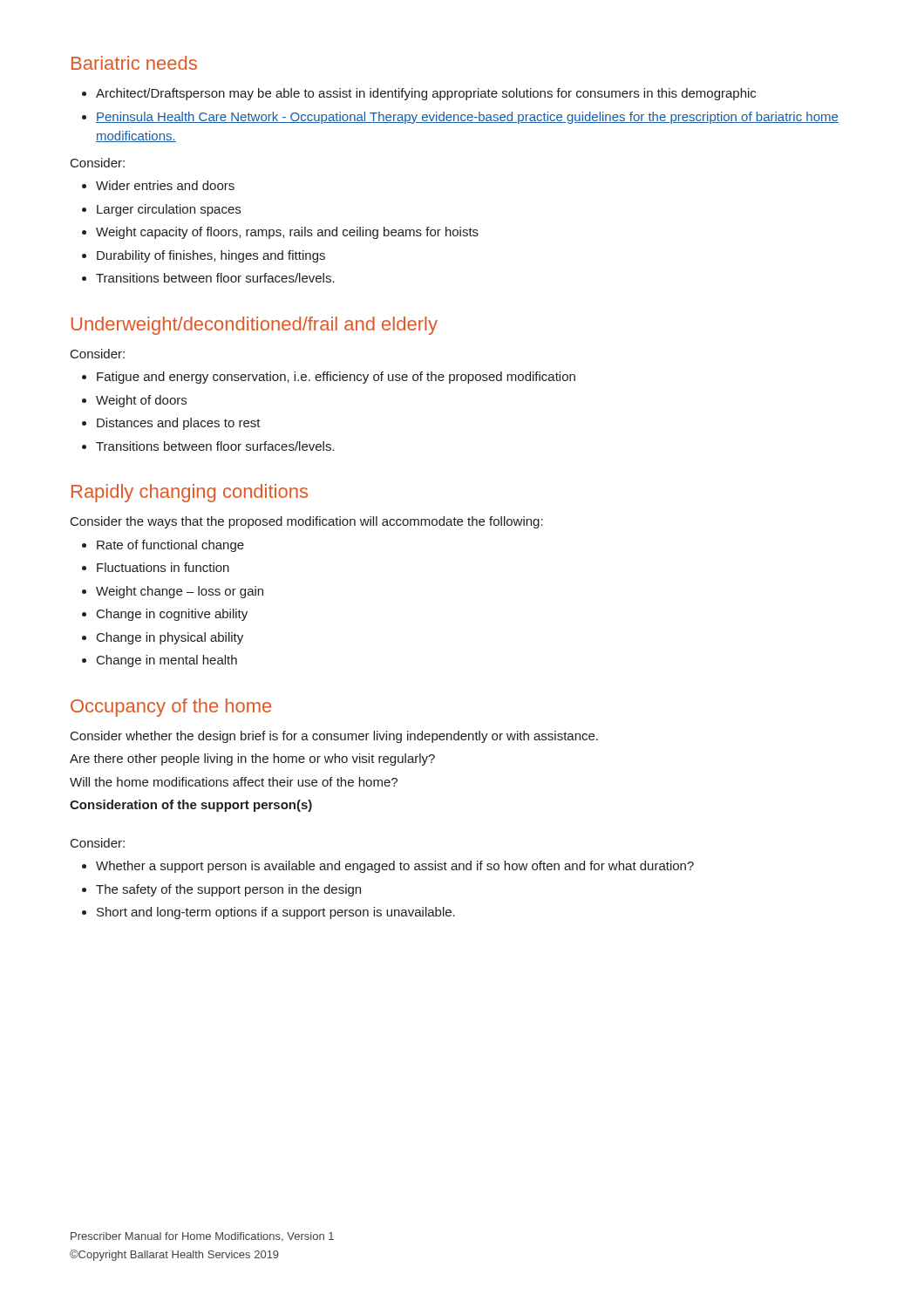Locate the text "Larger circulation spaces"
Screen dimensions: 1308x924
coord(169,208)
